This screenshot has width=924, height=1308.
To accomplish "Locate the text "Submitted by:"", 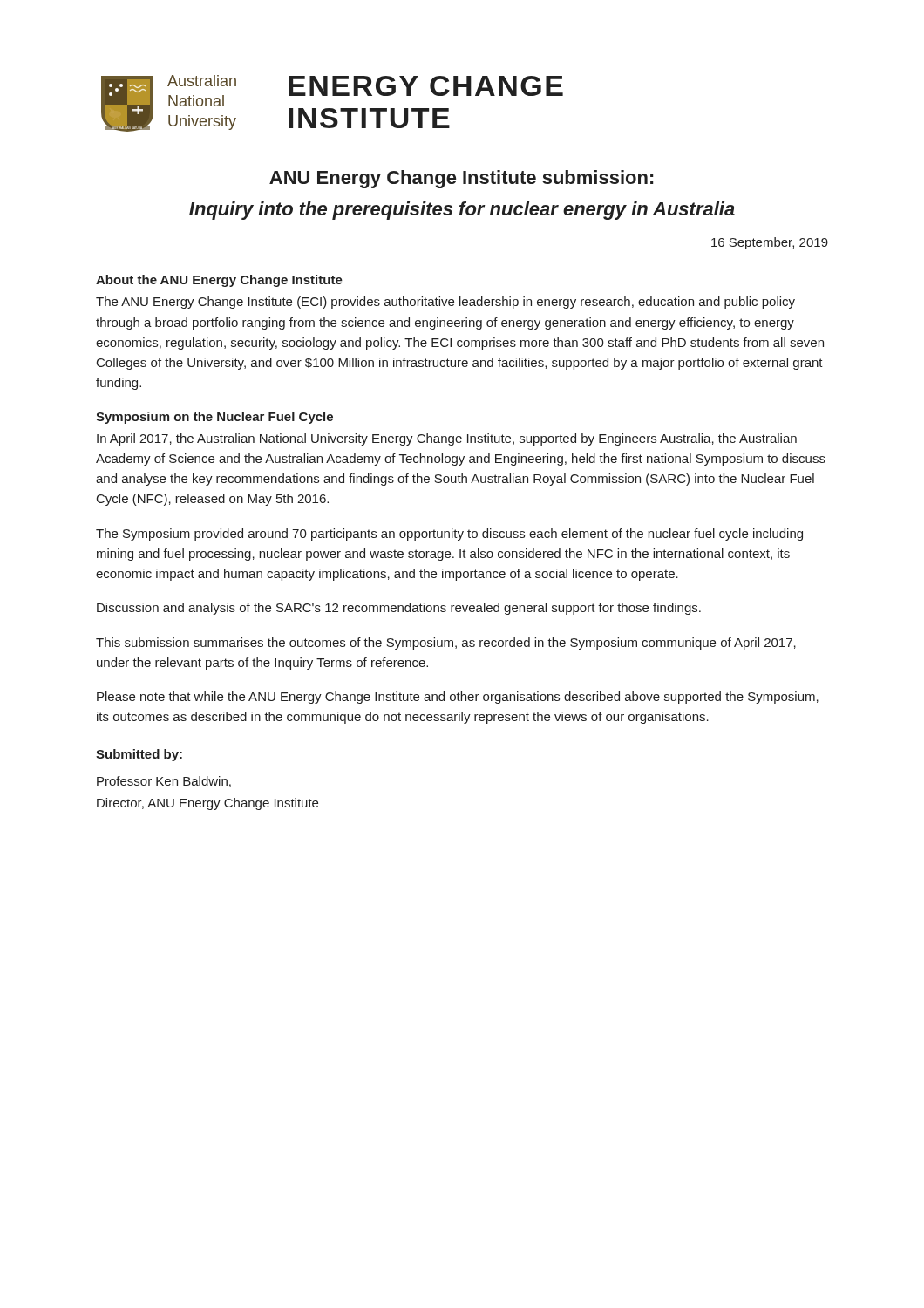I will (x=139, y=754).
